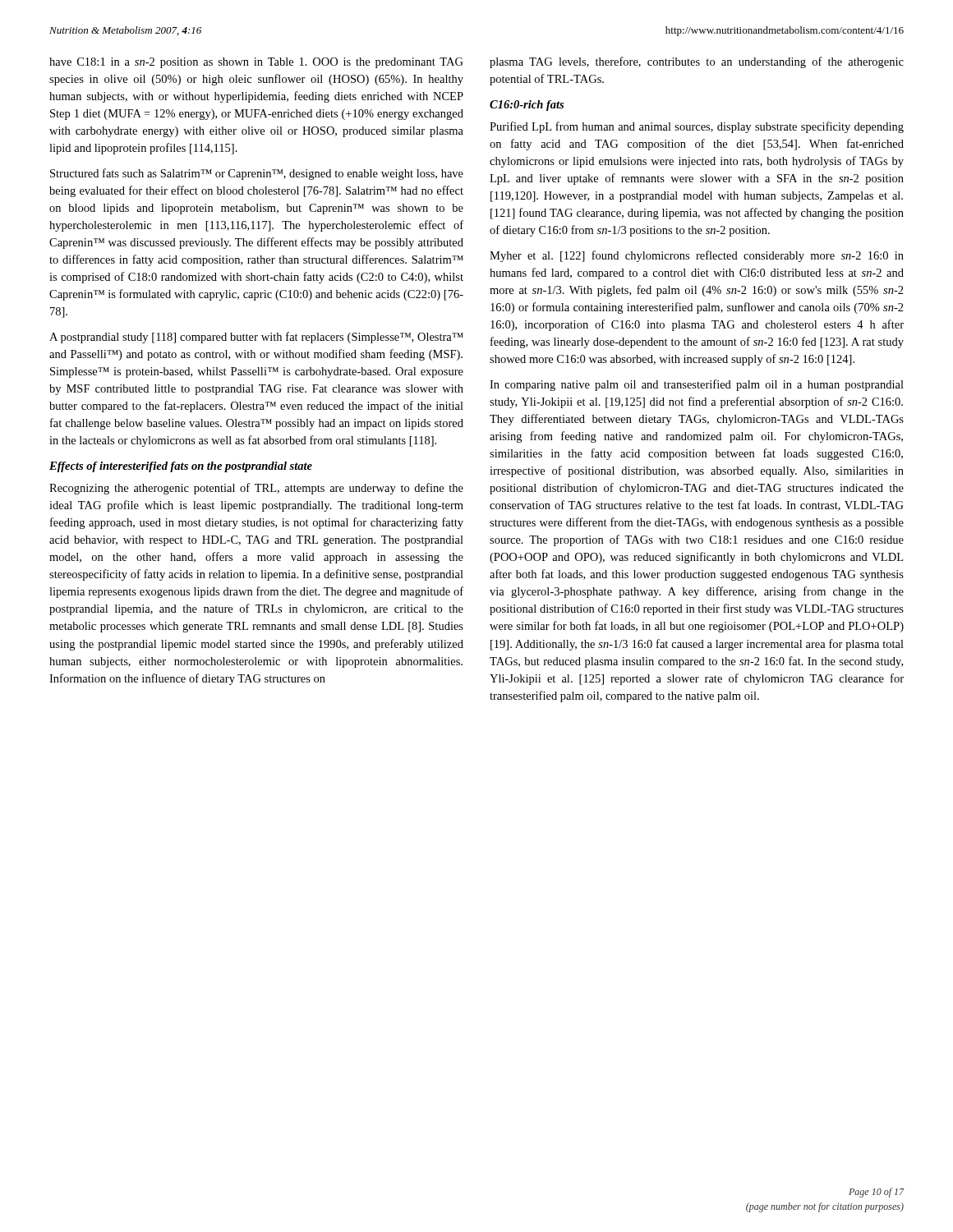Find the element starting "Recognizing the atherogenic potential of TRL, attempts"

(x=256, y=584)
